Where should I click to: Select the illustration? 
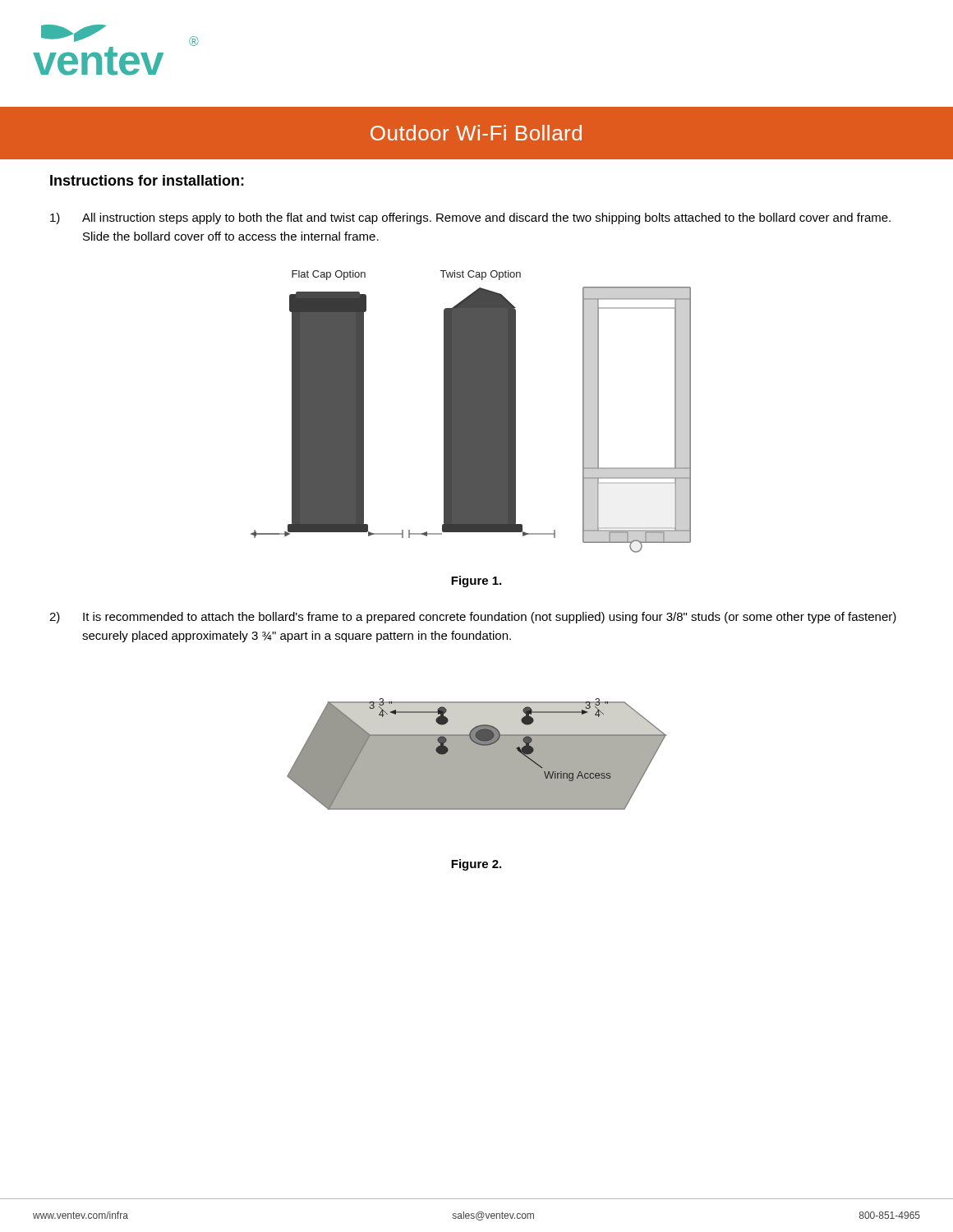[476, 416]
